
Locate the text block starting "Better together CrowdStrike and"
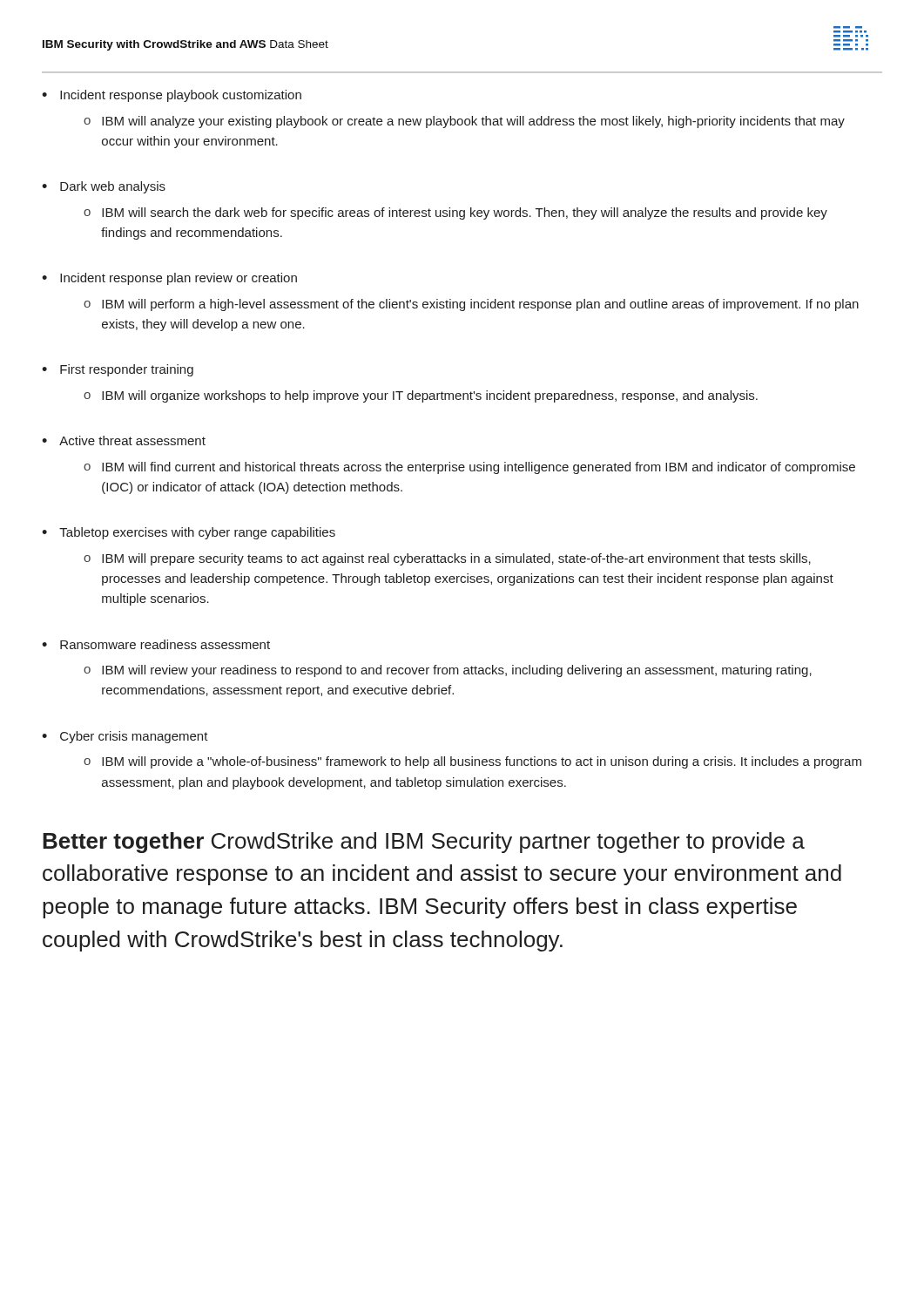(442, 890)
